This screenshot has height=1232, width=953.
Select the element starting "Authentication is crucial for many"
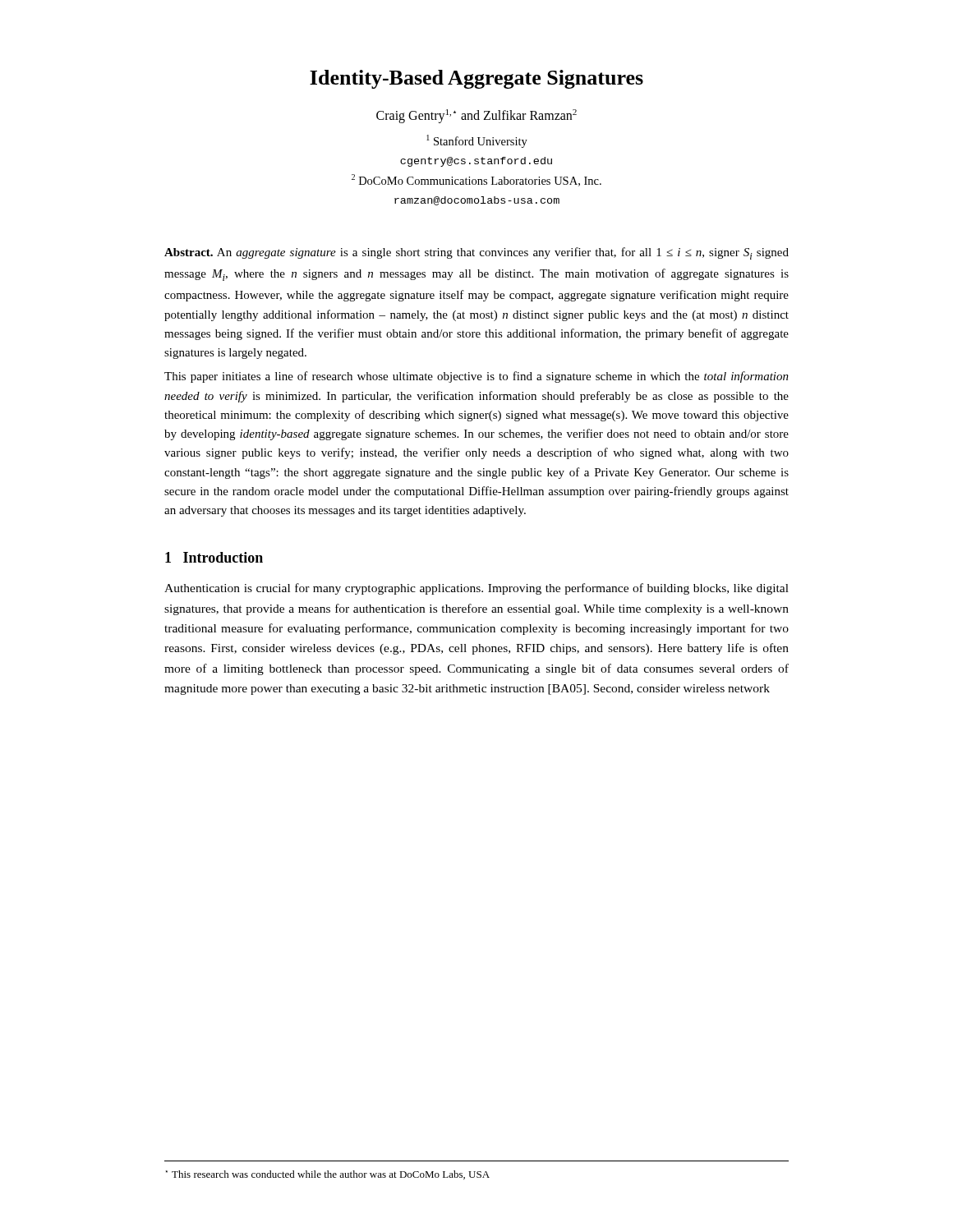(476, 638)
